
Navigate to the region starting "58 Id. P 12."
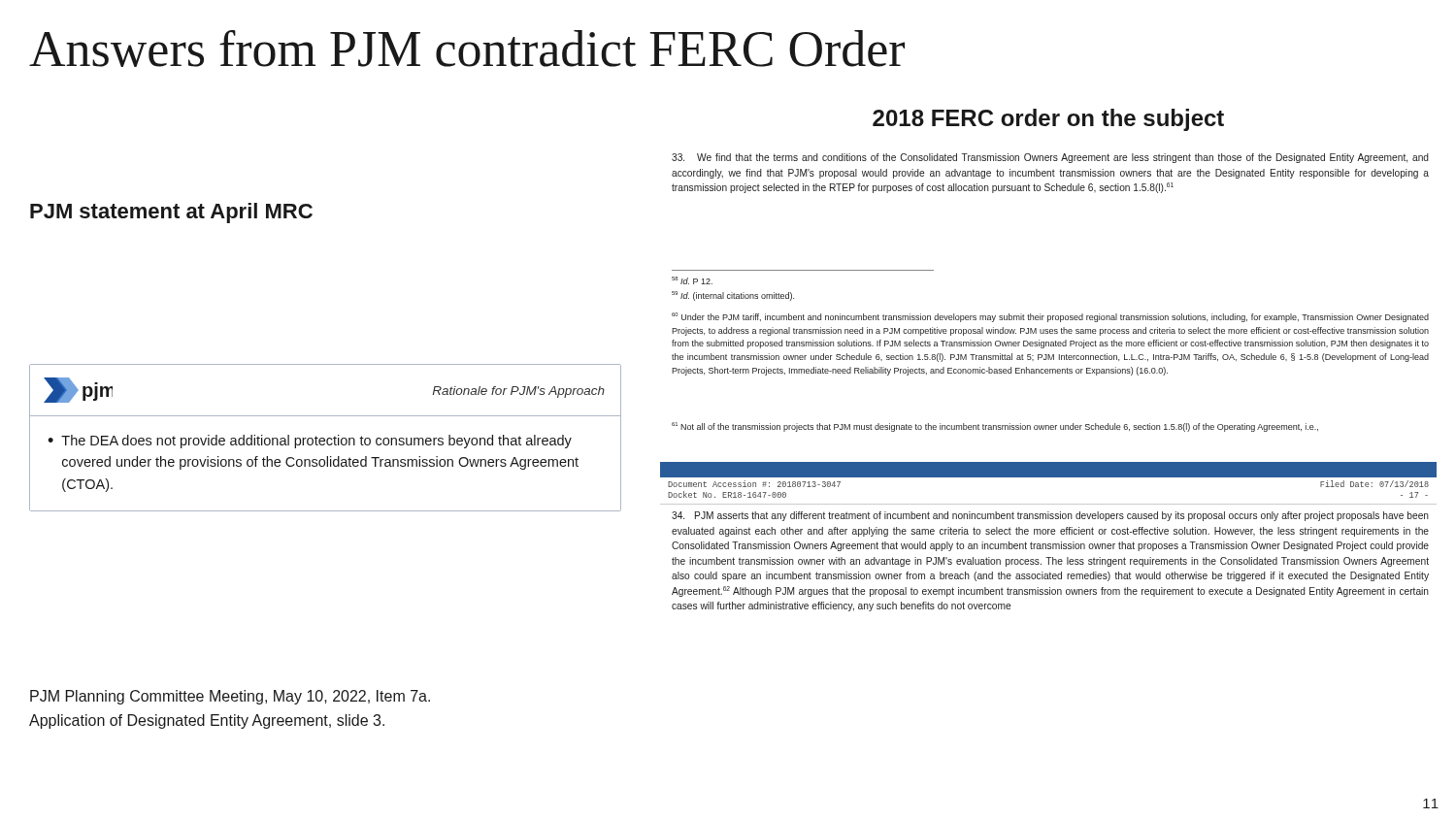pyautogui.click(x=803, y=281)
